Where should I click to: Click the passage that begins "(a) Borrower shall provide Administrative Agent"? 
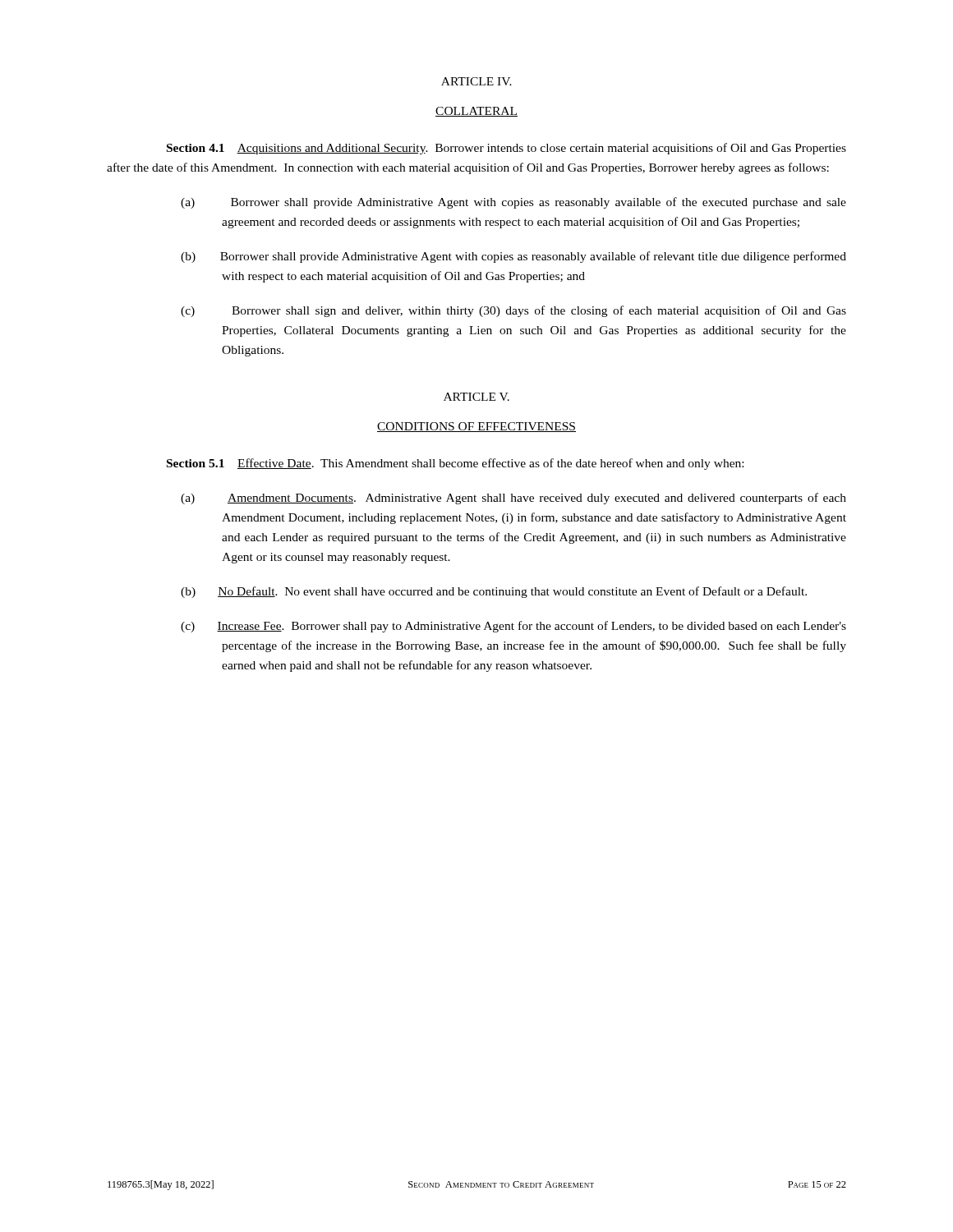[x=513, y=212]
